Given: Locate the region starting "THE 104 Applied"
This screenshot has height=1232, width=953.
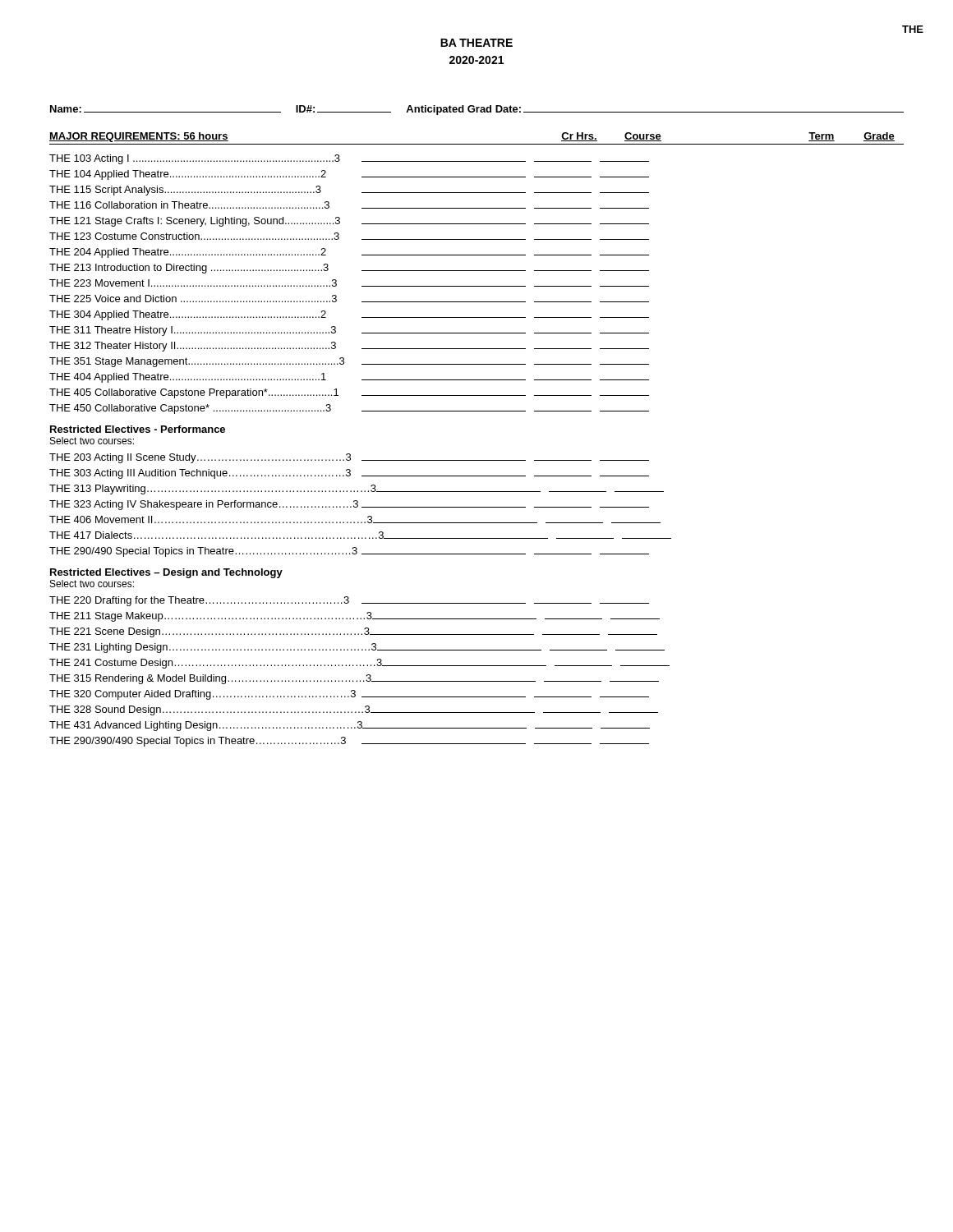Looking at the screenshot, I should pos(111,175).
